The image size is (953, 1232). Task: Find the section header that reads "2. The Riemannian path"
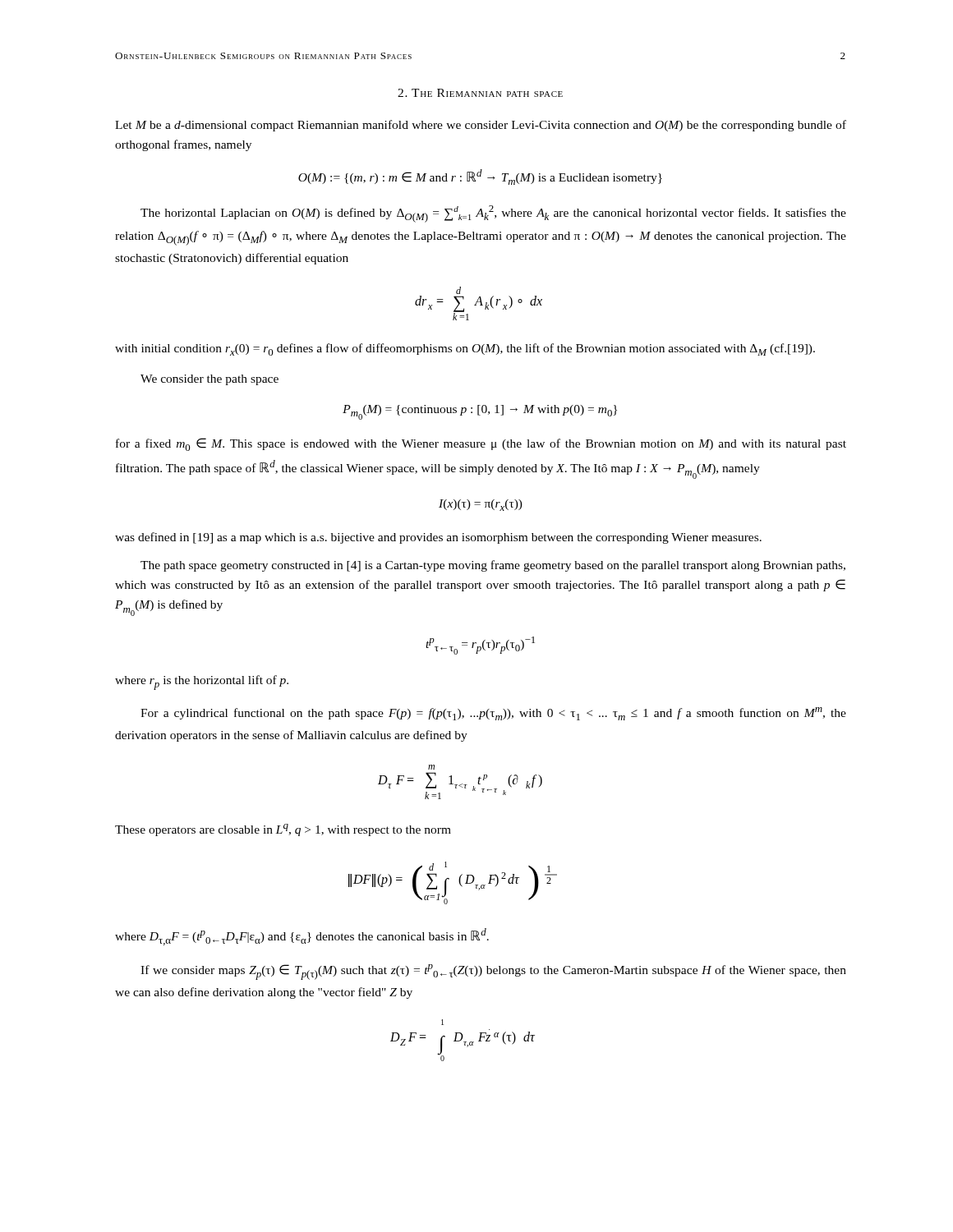click(481, 92)
